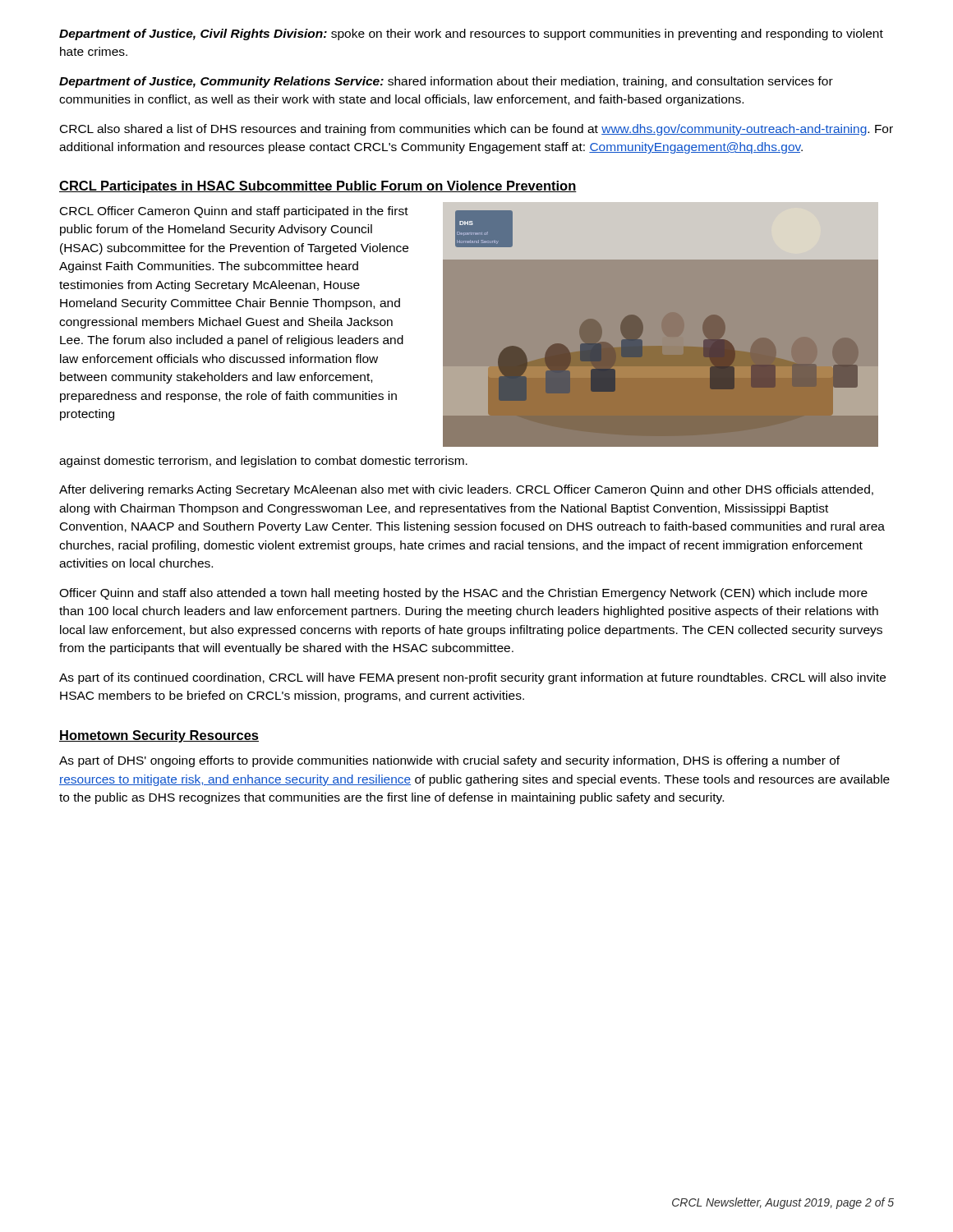Image resolution: width=953 pixels, height=1232 pixels.
Task: Click on the block starting "As part of DHS' ongoing"
Action: pos(476,780)
